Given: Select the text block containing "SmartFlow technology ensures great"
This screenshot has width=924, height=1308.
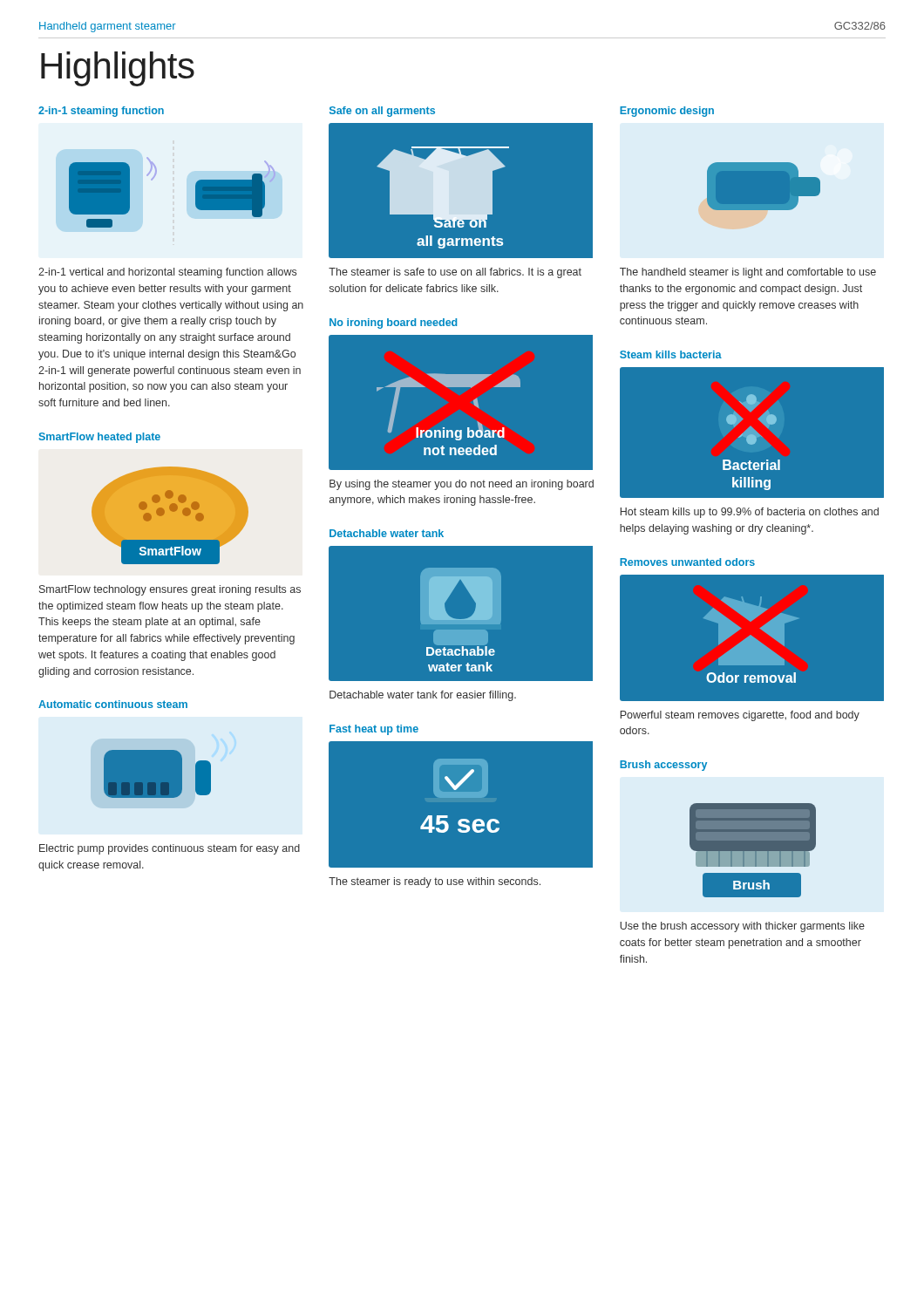Looking at the screenshot, I should click(170, 630).
